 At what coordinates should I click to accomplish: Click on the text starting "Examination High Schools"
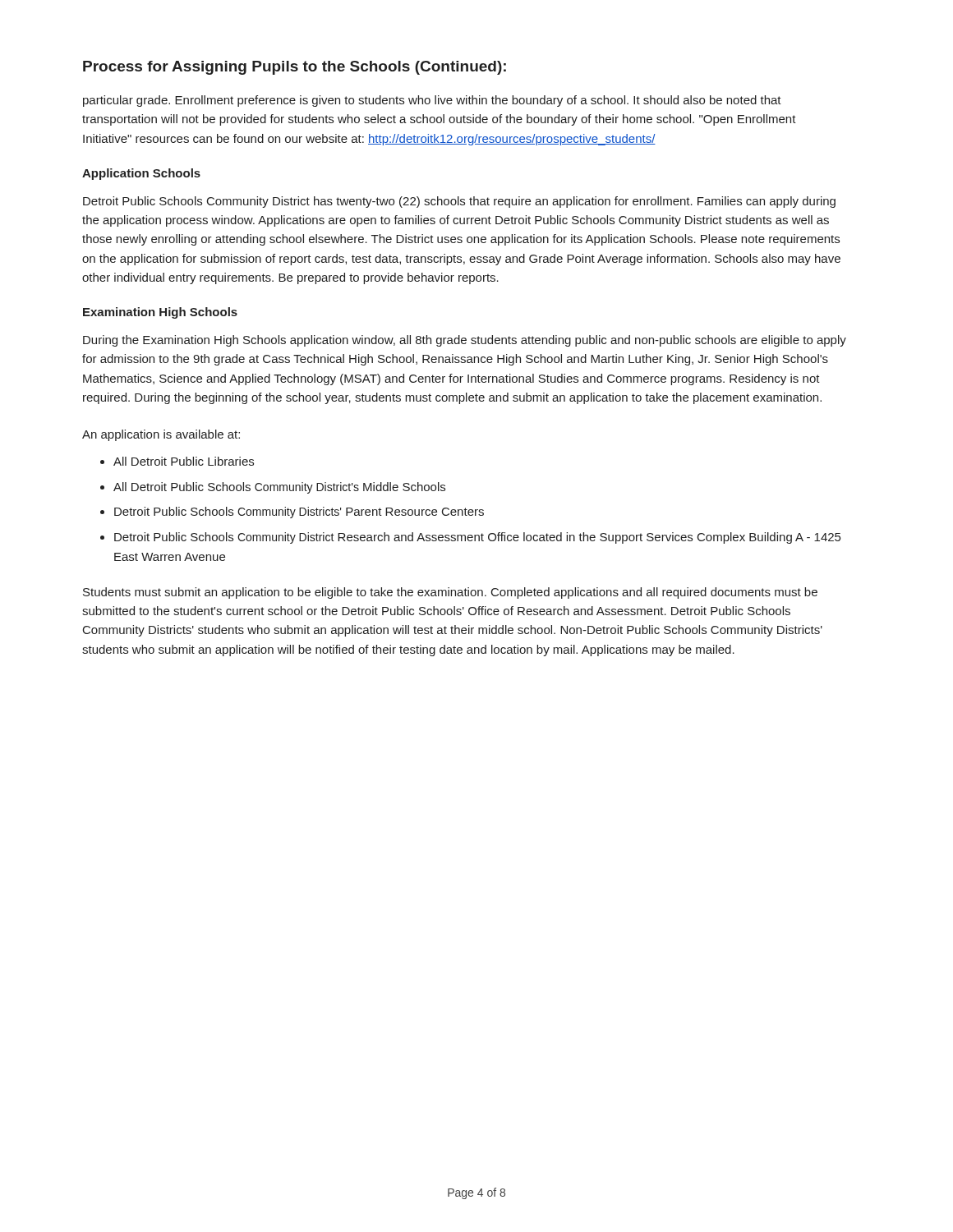point(160,312)
